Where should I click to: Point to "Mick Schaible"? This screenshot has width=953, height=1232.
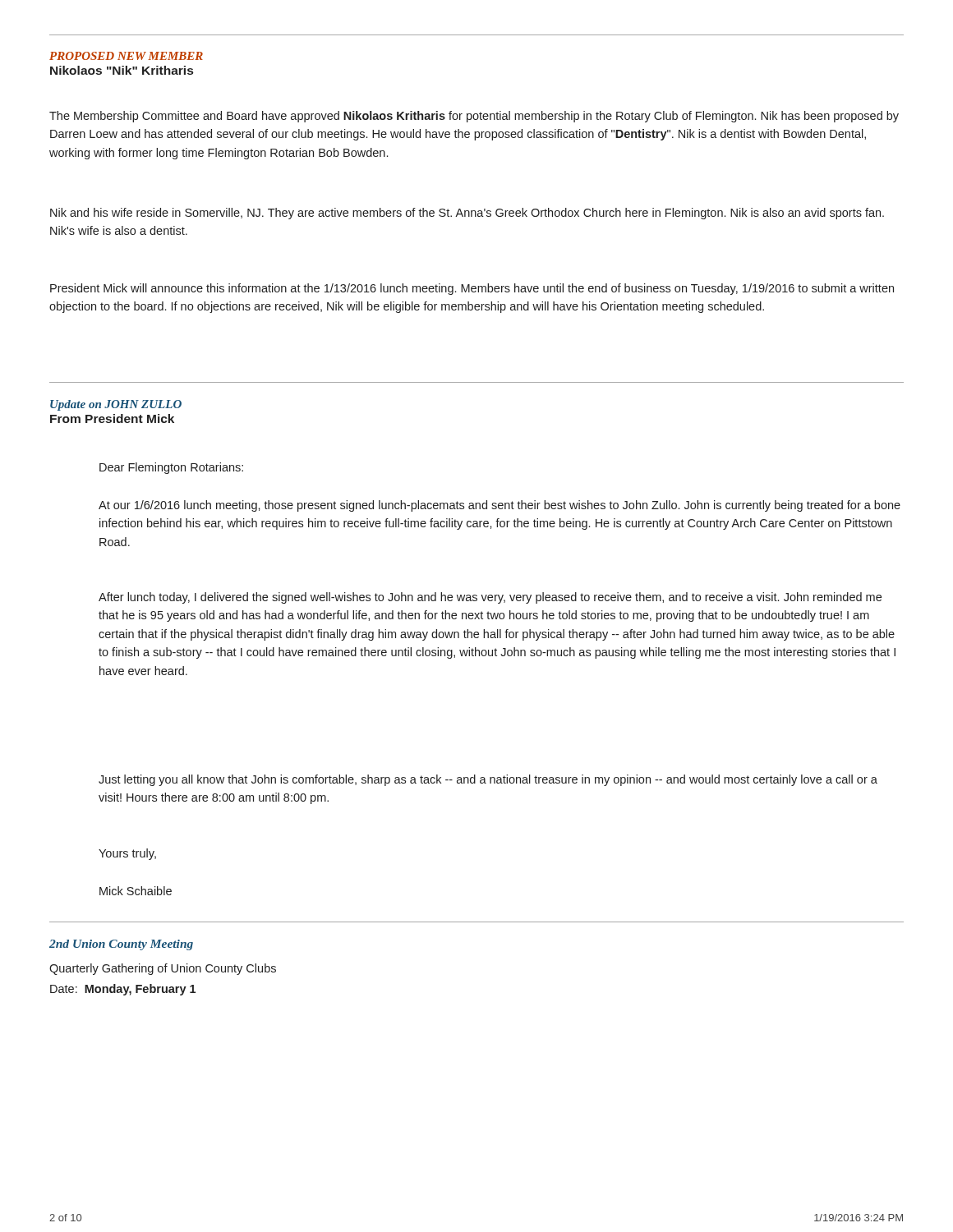[135, 891]
